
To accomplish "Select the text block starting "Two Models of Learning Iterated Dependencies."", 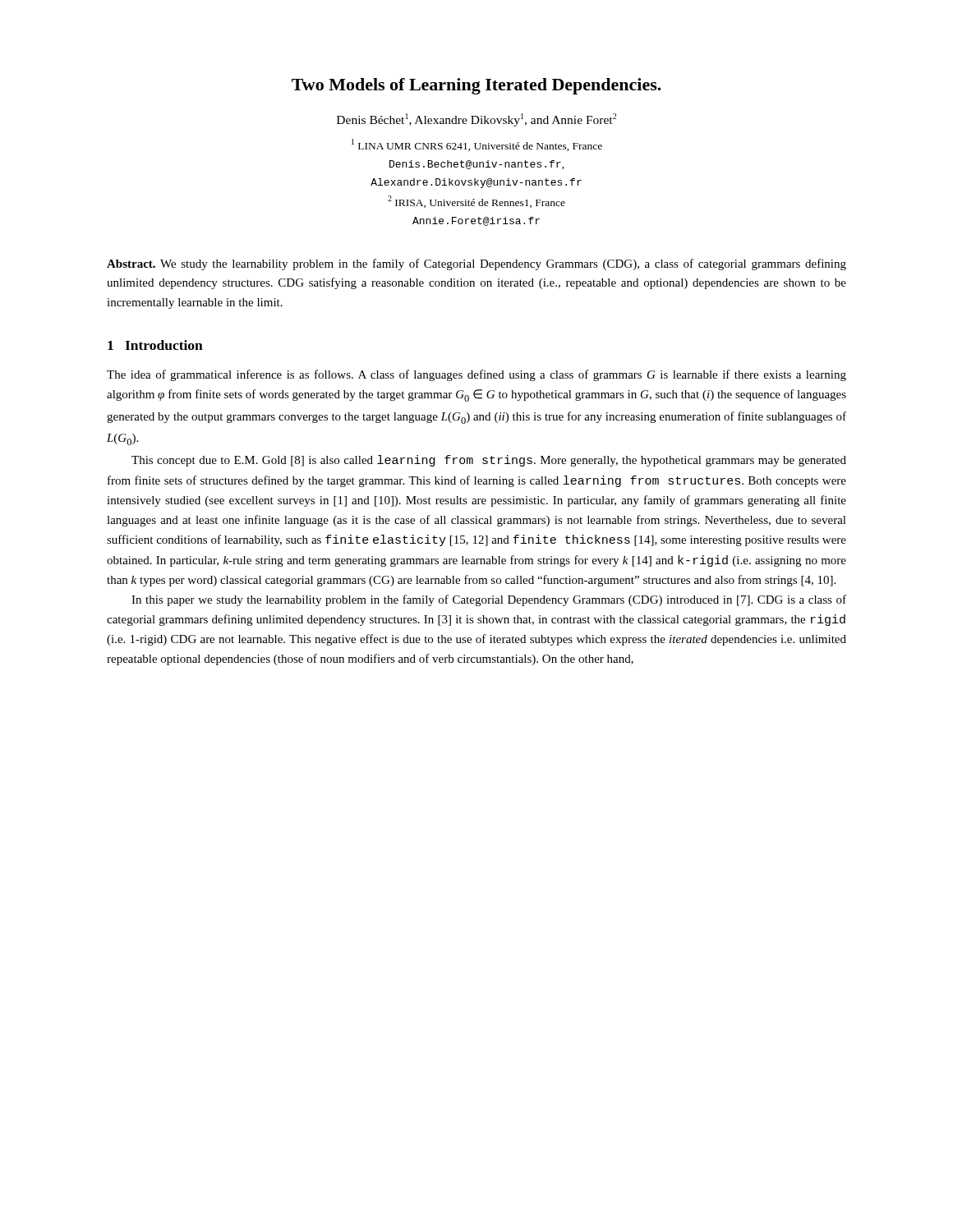I will coord(476,84).
